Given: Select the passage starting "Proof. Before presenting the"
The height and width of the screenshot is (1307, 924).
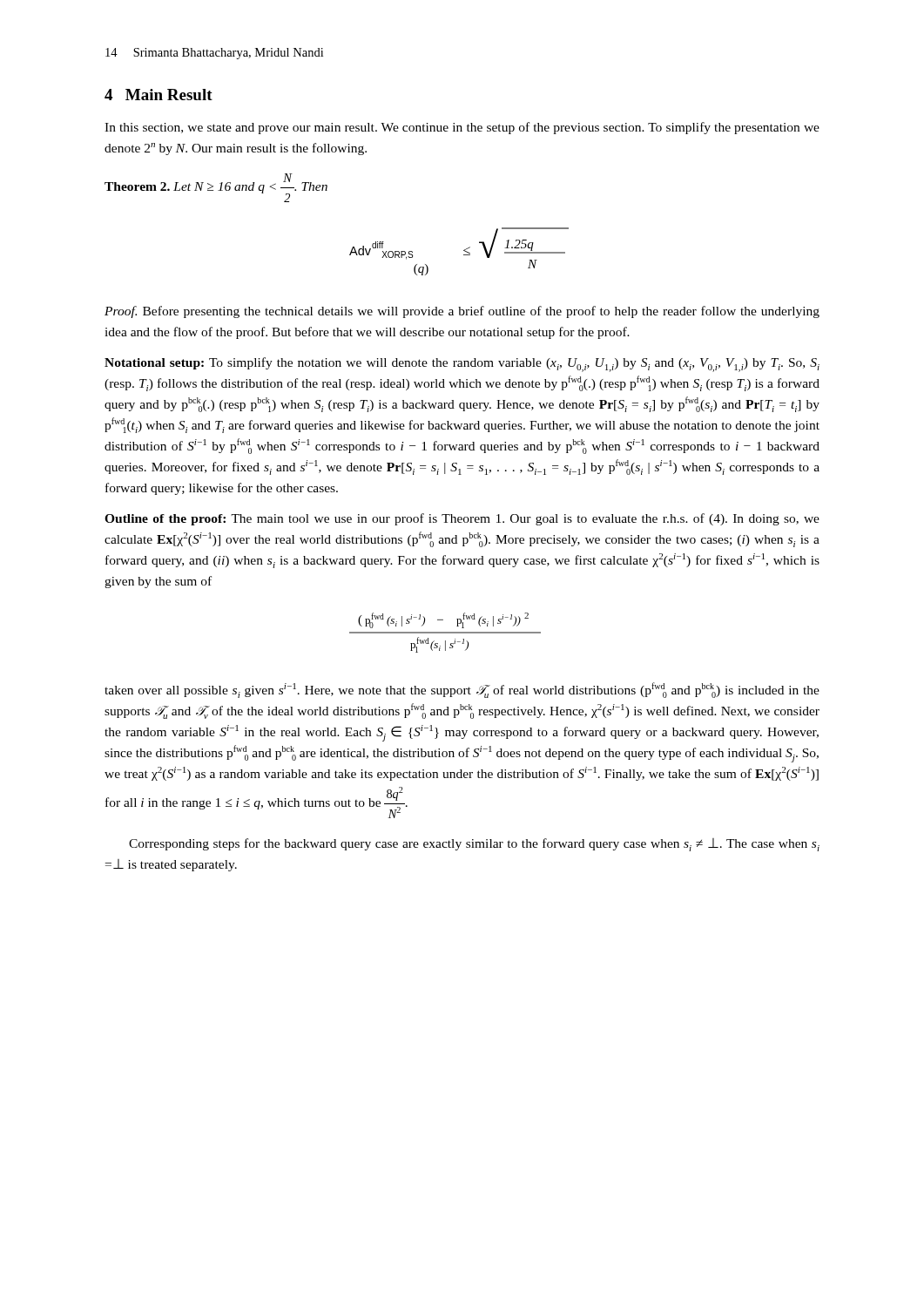Looking at the screenshot, I should tap(462, 321).
